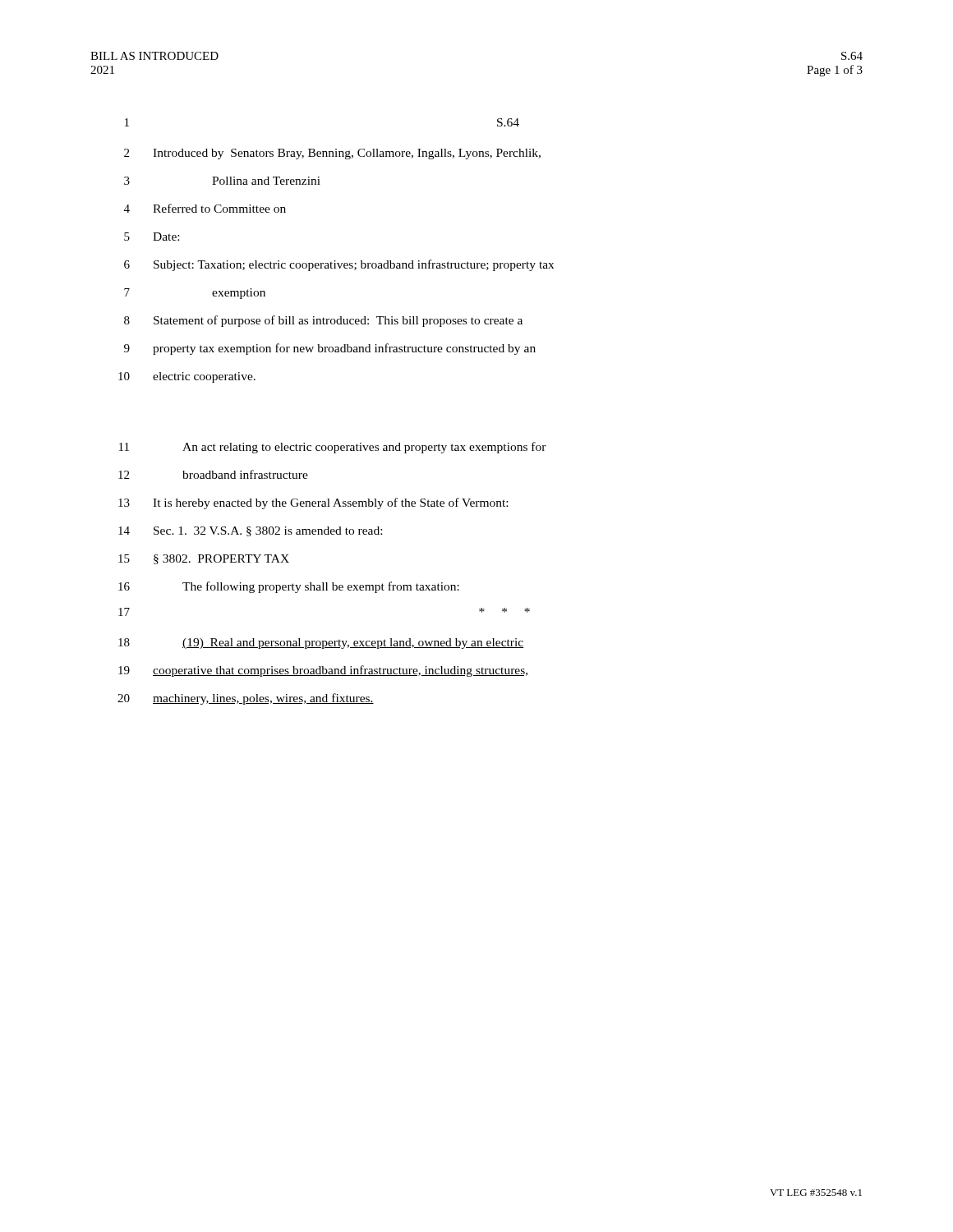Point to the element starting "10 electric cooperative."

pyautogui.click(x=187, y=377)
